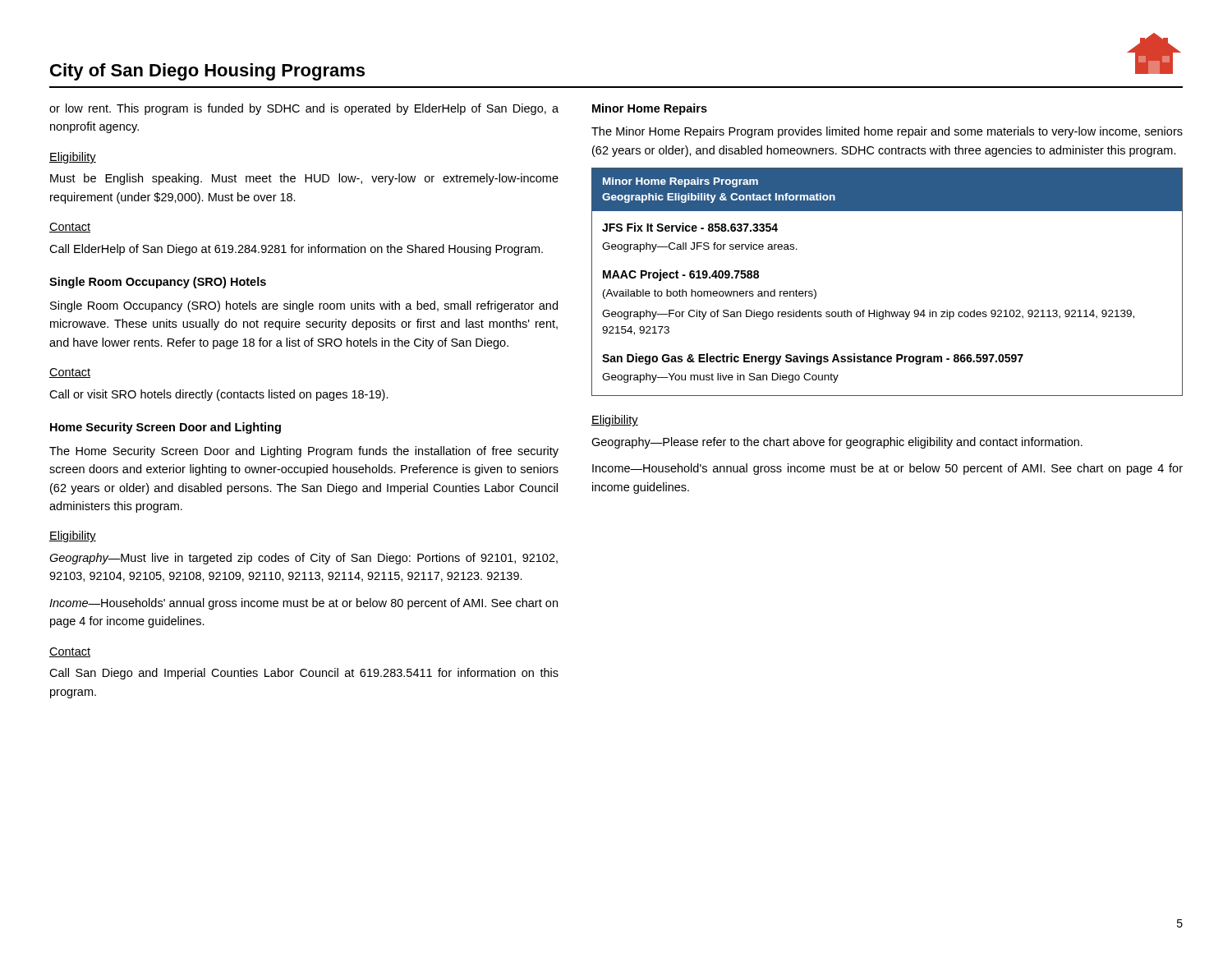The image size is (1232, 953).
Task: Navigate to the text starting "The Home Security"
Action: [x=304, y=479]
